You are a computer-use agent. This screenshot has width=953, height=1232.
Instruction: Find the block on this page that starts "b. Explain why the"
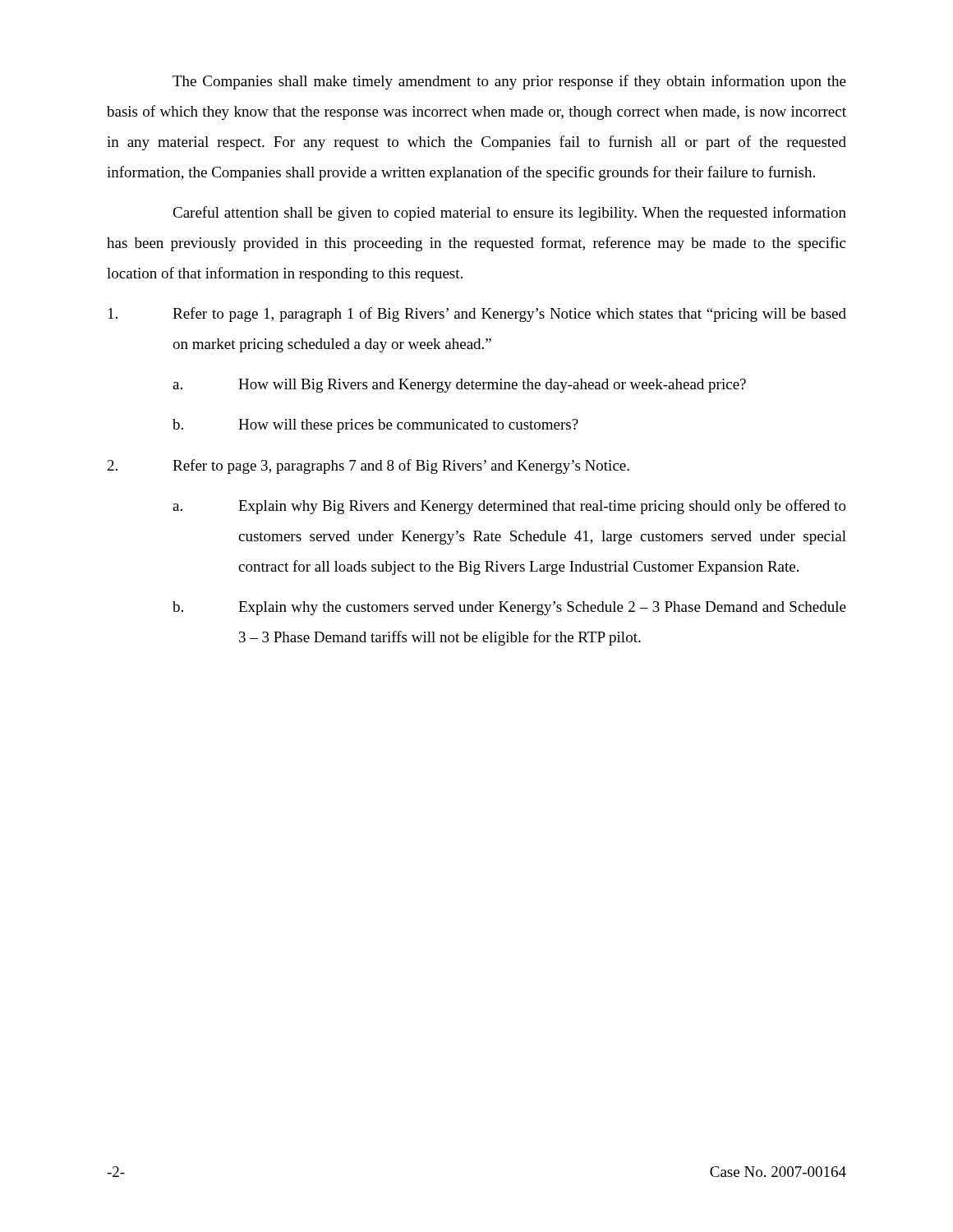pos(476,622)
